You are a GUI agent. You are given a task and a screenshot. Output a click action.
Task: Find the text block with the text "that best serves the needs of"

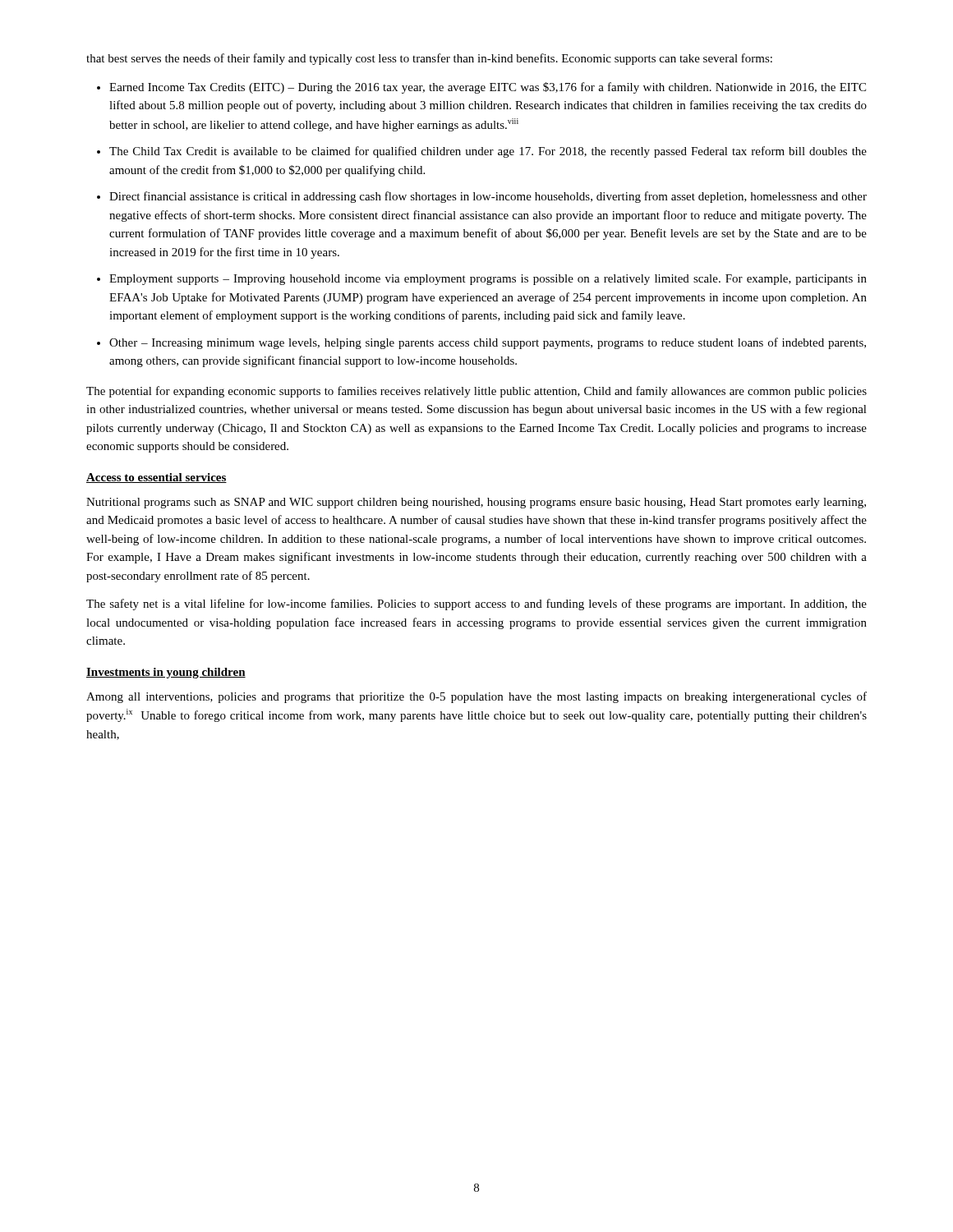(x=430, y=58)
